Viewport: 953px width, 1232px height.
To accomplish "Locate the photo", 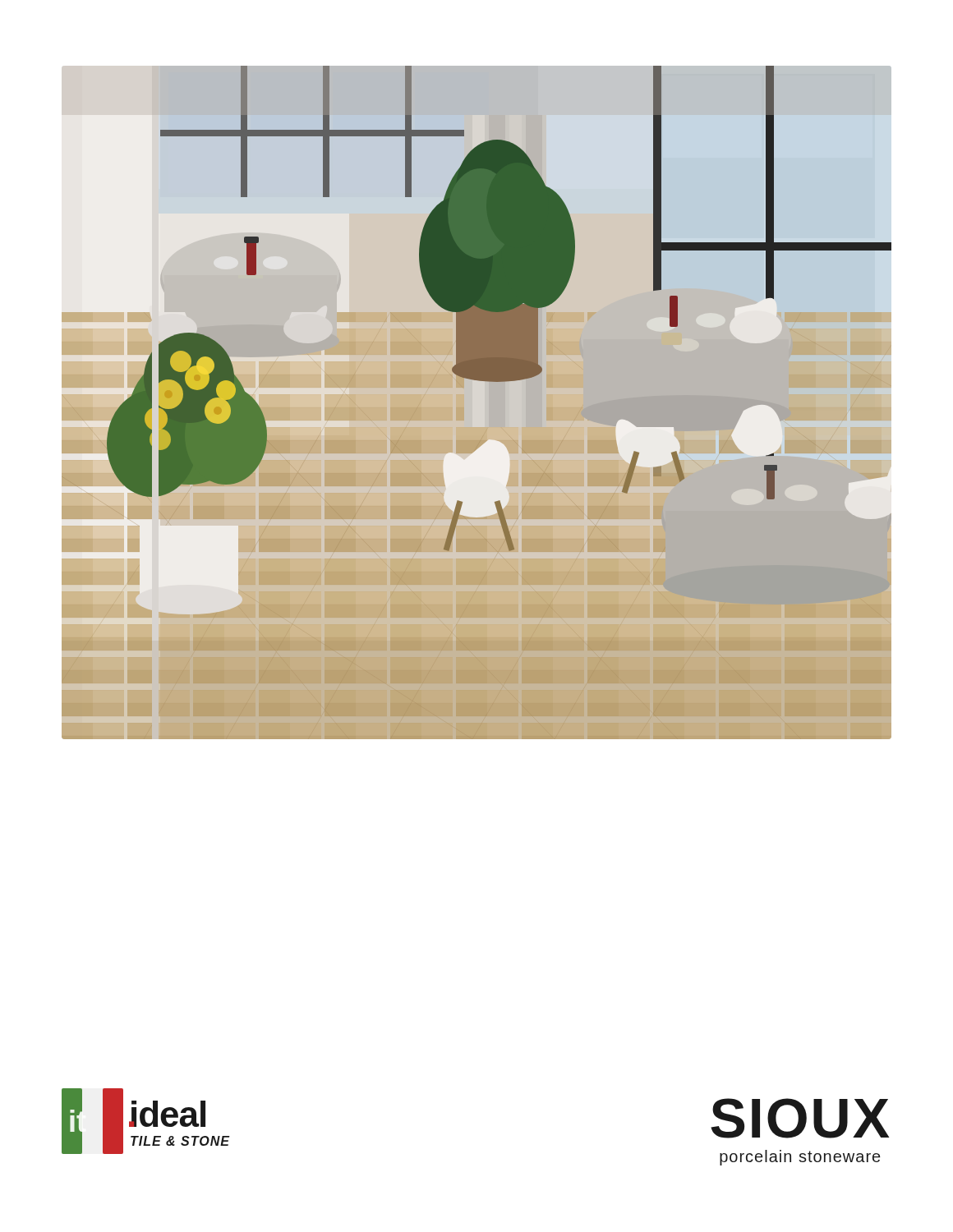I will coord(476,402).
